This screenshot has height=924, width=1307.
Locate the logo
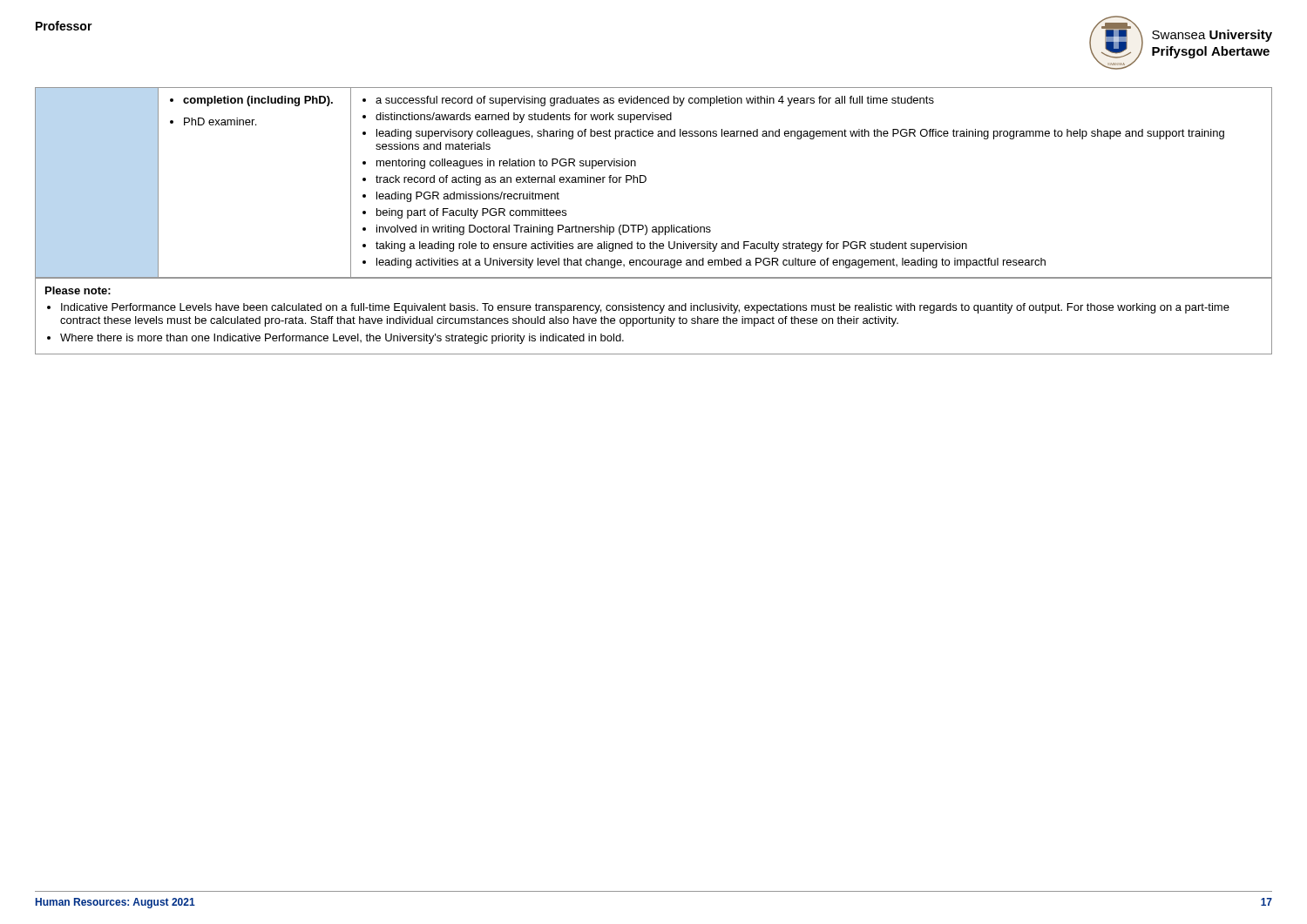point(1180,43)
